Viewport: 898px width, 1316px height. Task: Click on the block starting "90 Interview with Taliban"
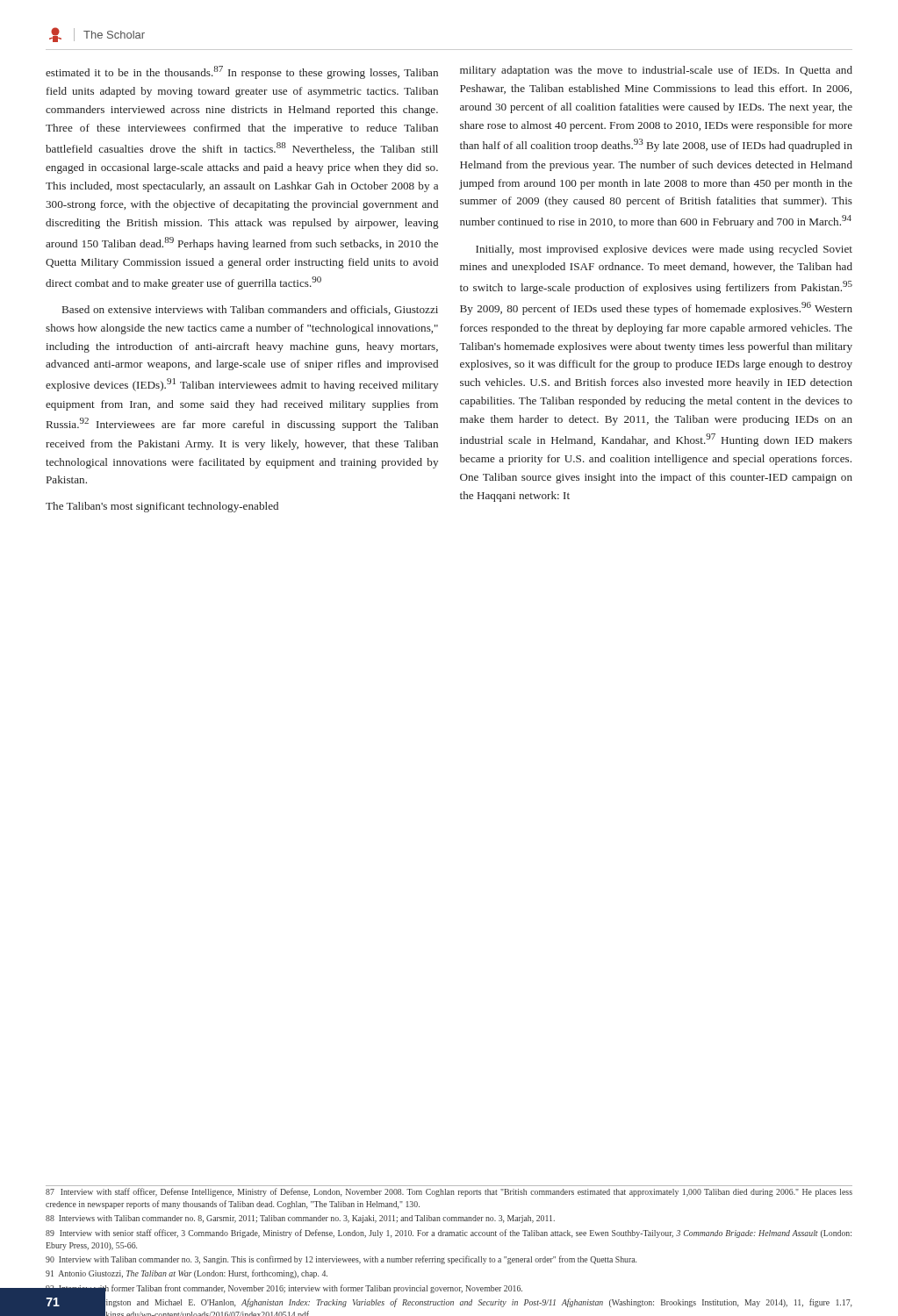click(x=341, y=1259)
